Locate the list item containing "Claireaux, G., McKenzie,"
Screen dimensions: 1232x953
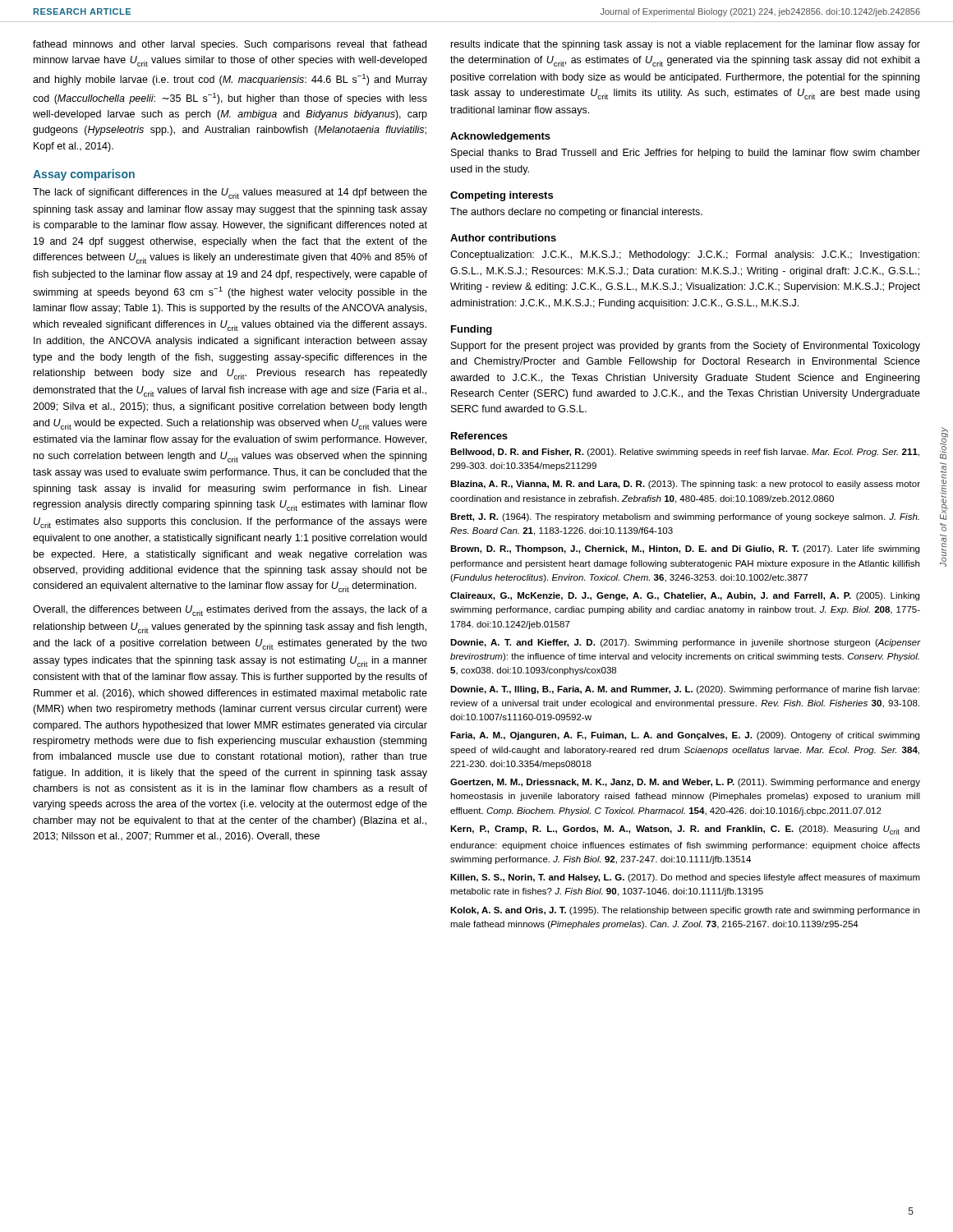tap(685, 610)
